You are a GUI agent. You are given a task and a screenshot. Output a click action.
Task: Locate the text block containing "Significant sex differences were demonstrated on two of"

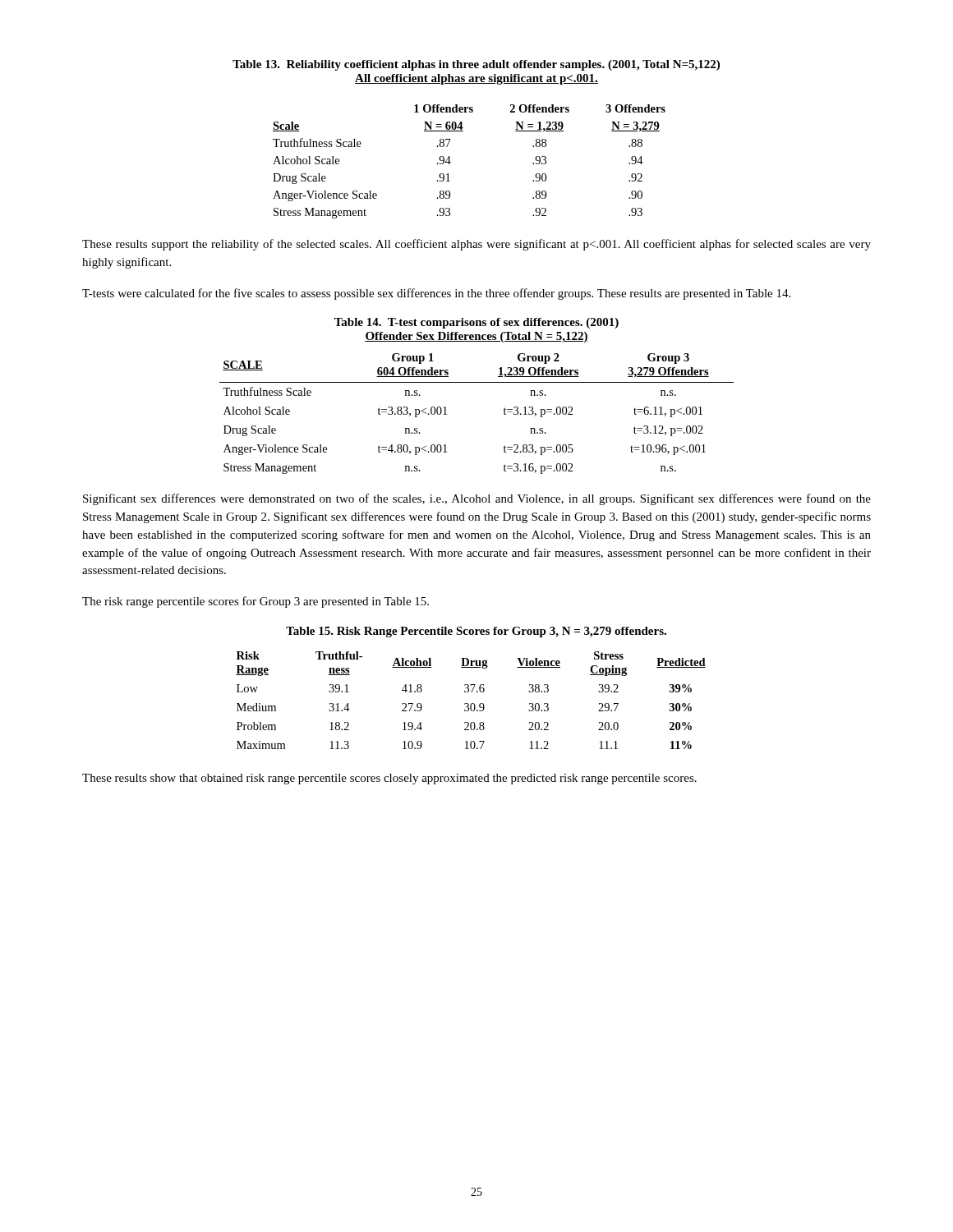[x=476, y=535]
